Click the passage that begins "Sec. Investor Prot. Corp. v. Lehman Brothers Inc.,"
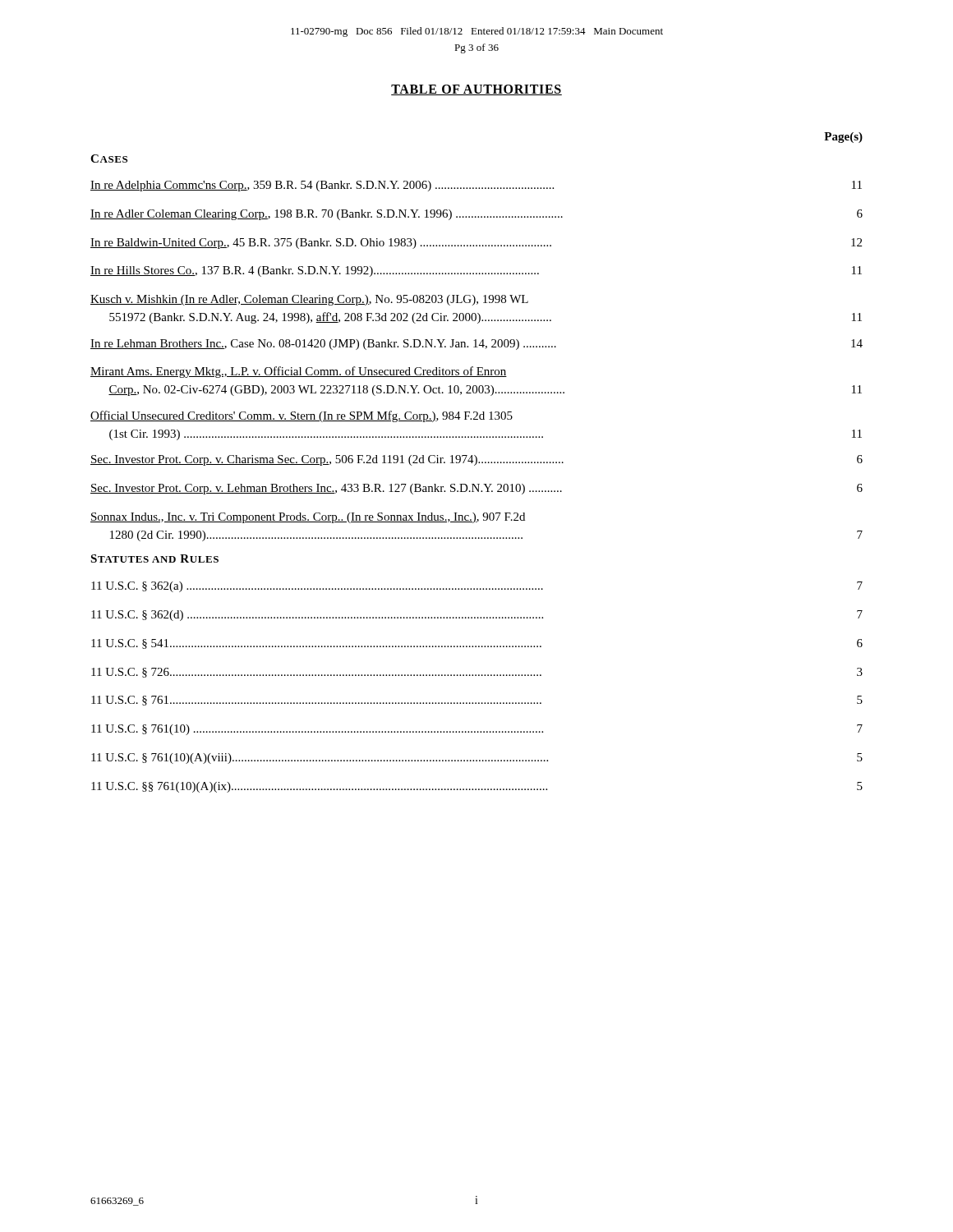Viewport: 953px width, 1232px height. point(476,489)
